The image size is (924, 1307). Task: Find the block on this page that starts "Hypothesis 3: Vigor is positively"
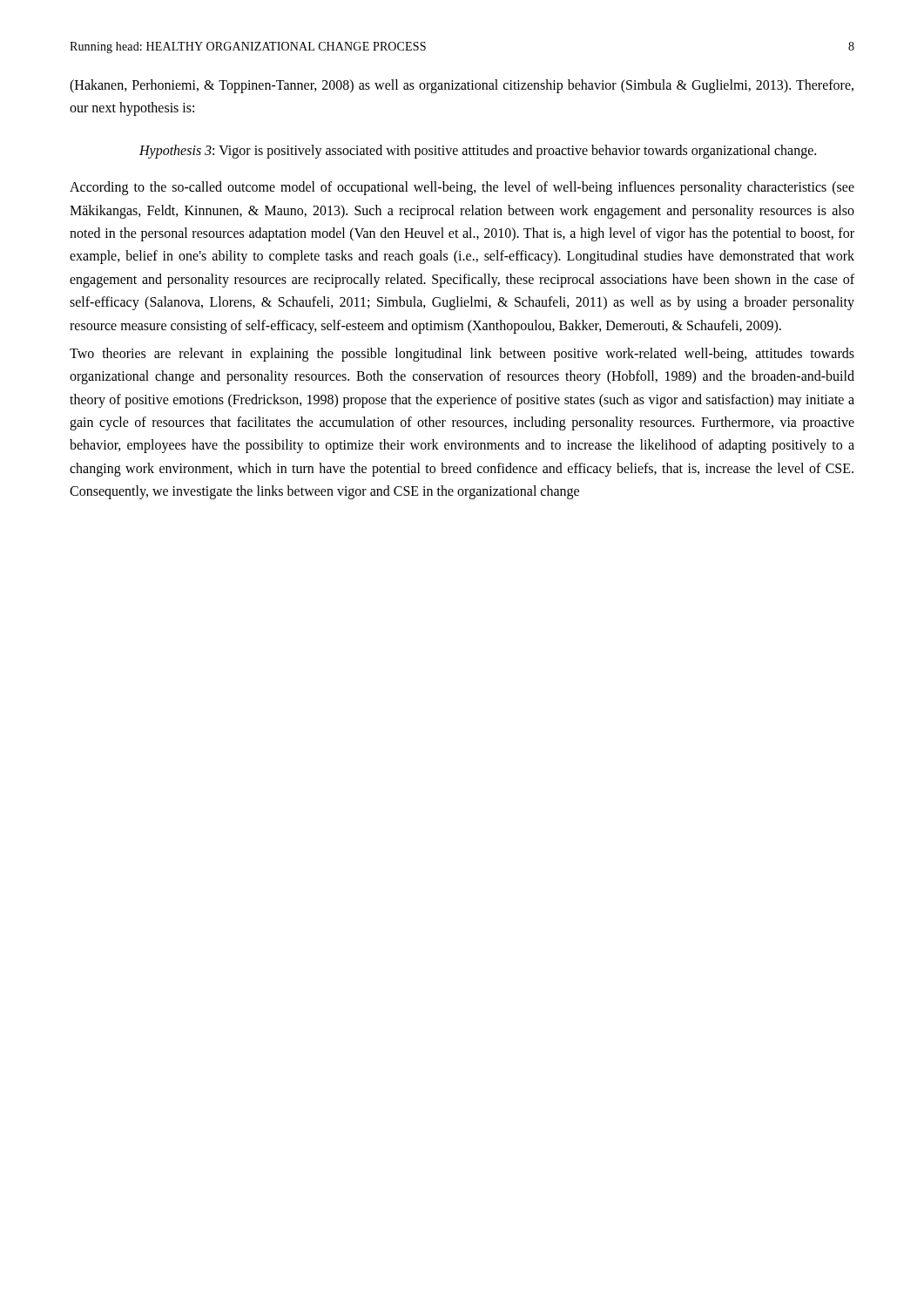point(497,151)
